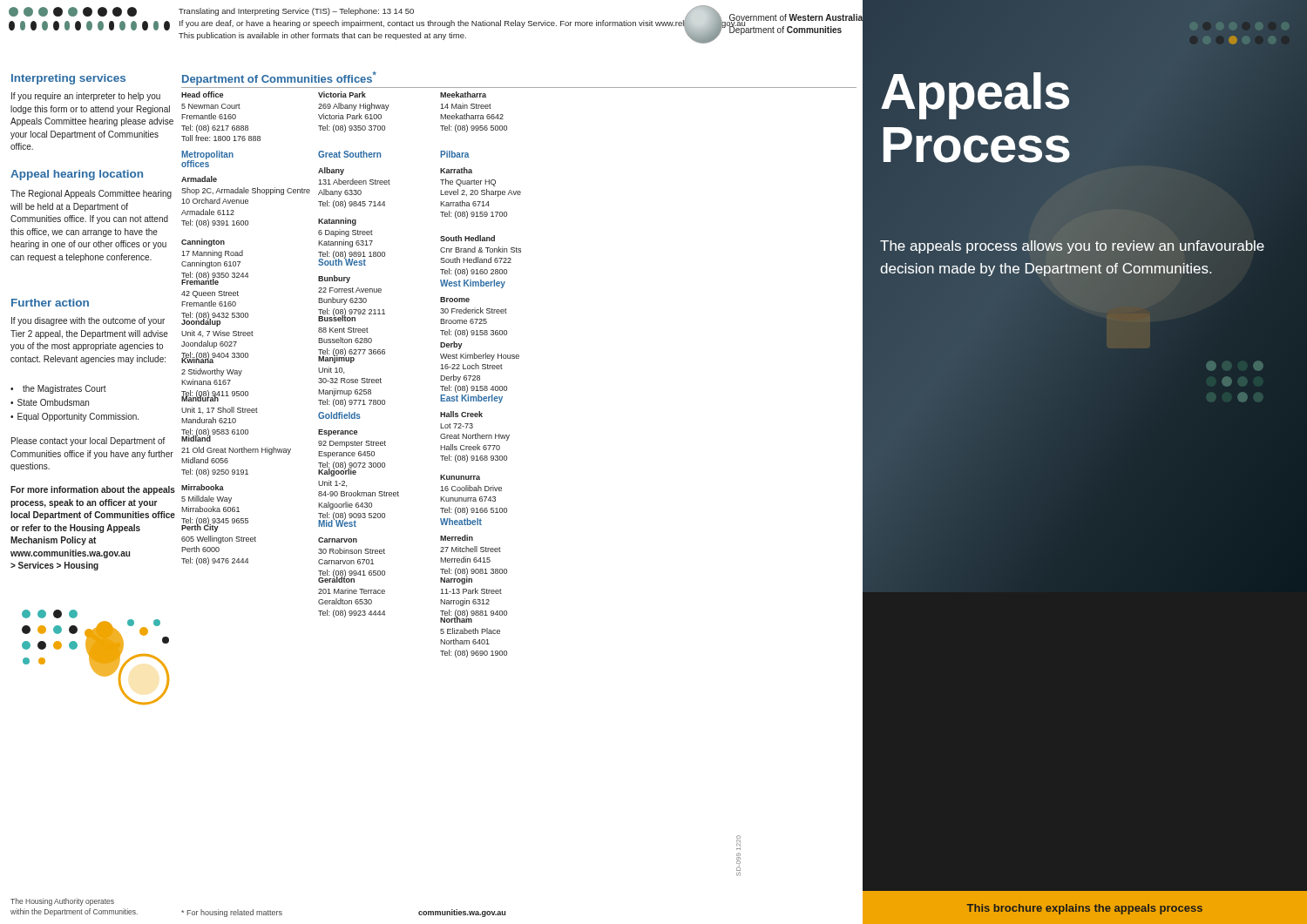1307x924 pixels.
Task: Find the text block that says "Midland 21 Old"
Action: [x=236, y=455]
